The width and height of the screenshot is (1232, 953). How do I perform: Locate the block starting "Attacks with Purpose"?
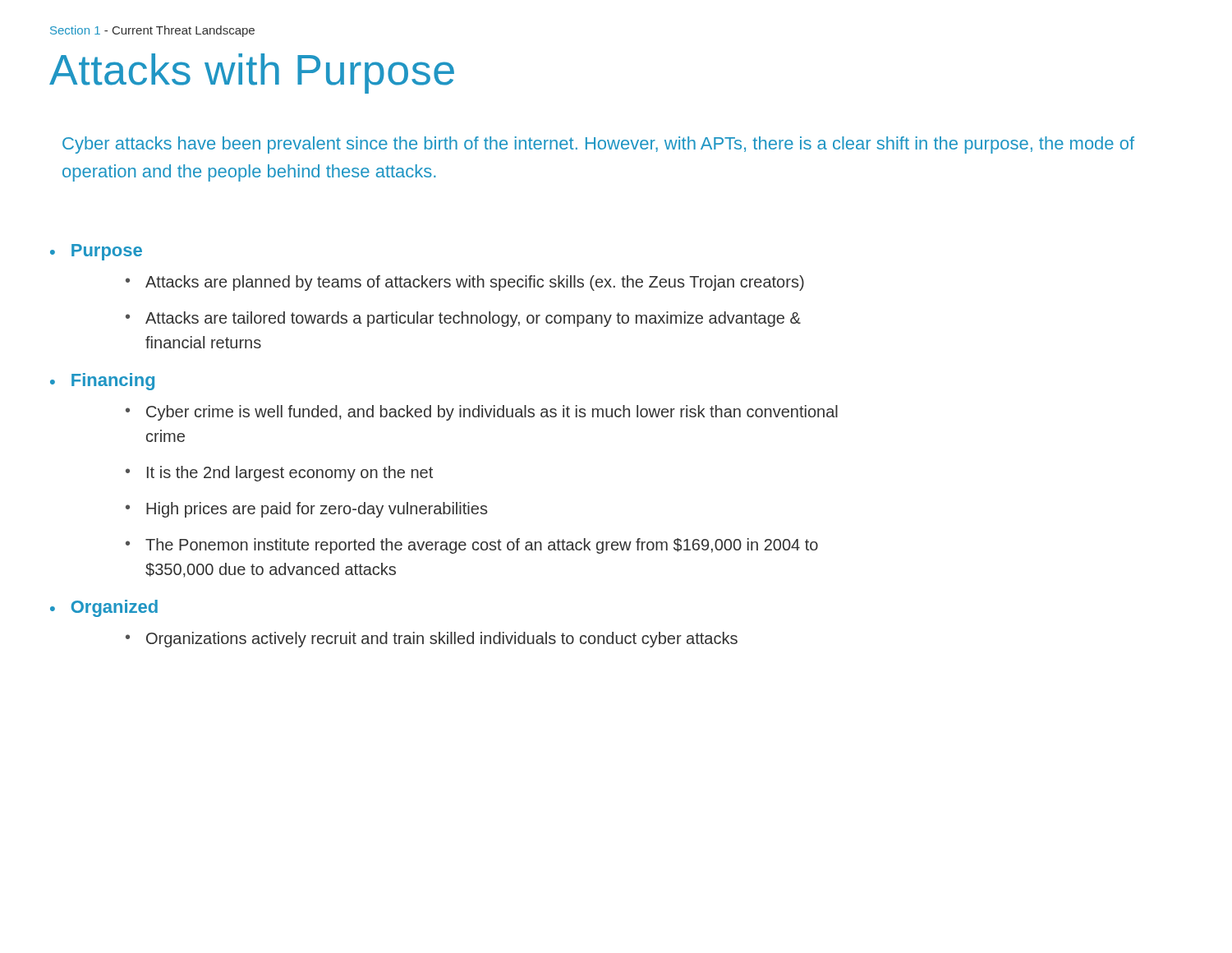point(253,70)
